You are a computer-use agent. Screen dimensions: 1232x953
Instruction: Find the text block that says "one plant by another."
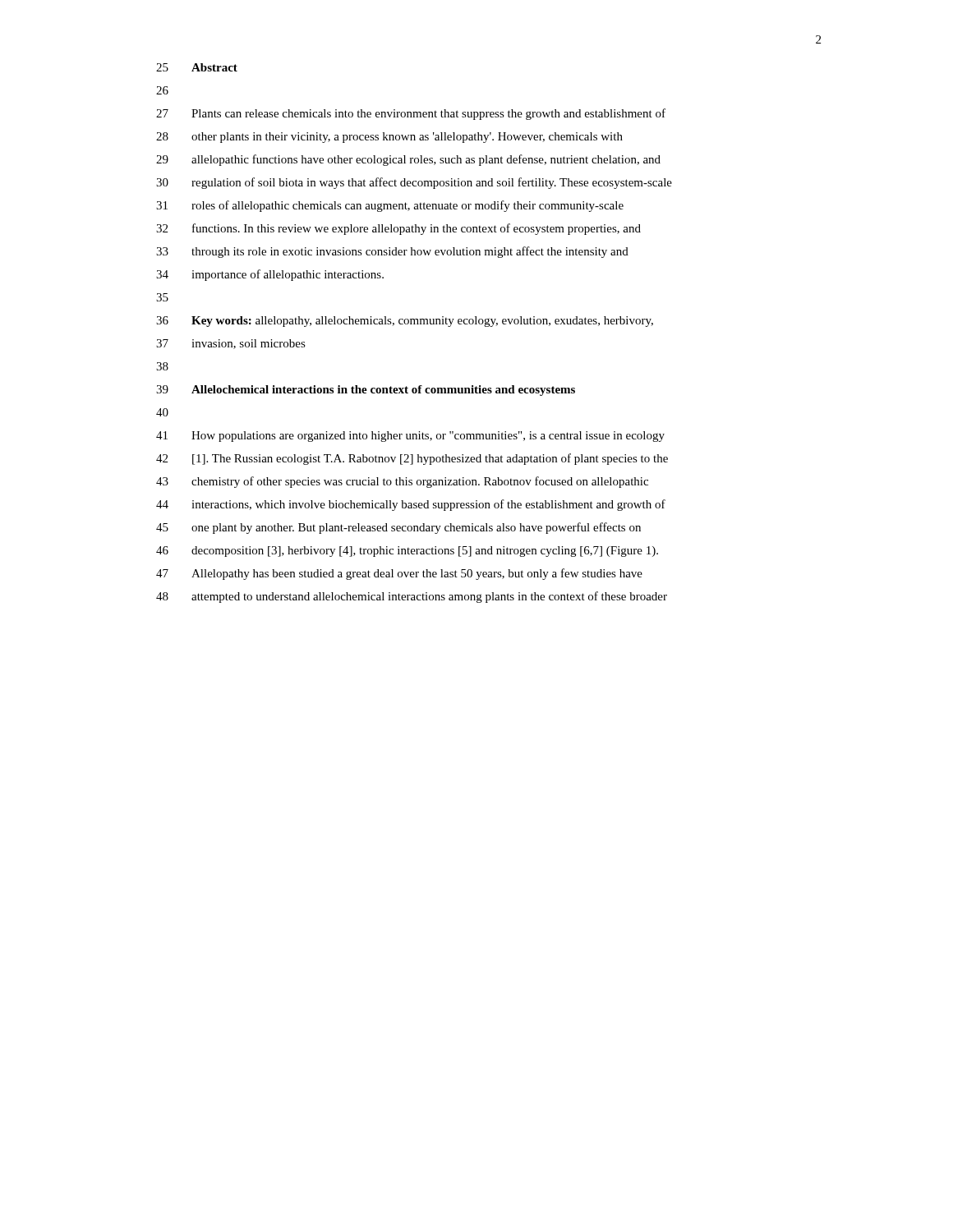tap(416, 527)
